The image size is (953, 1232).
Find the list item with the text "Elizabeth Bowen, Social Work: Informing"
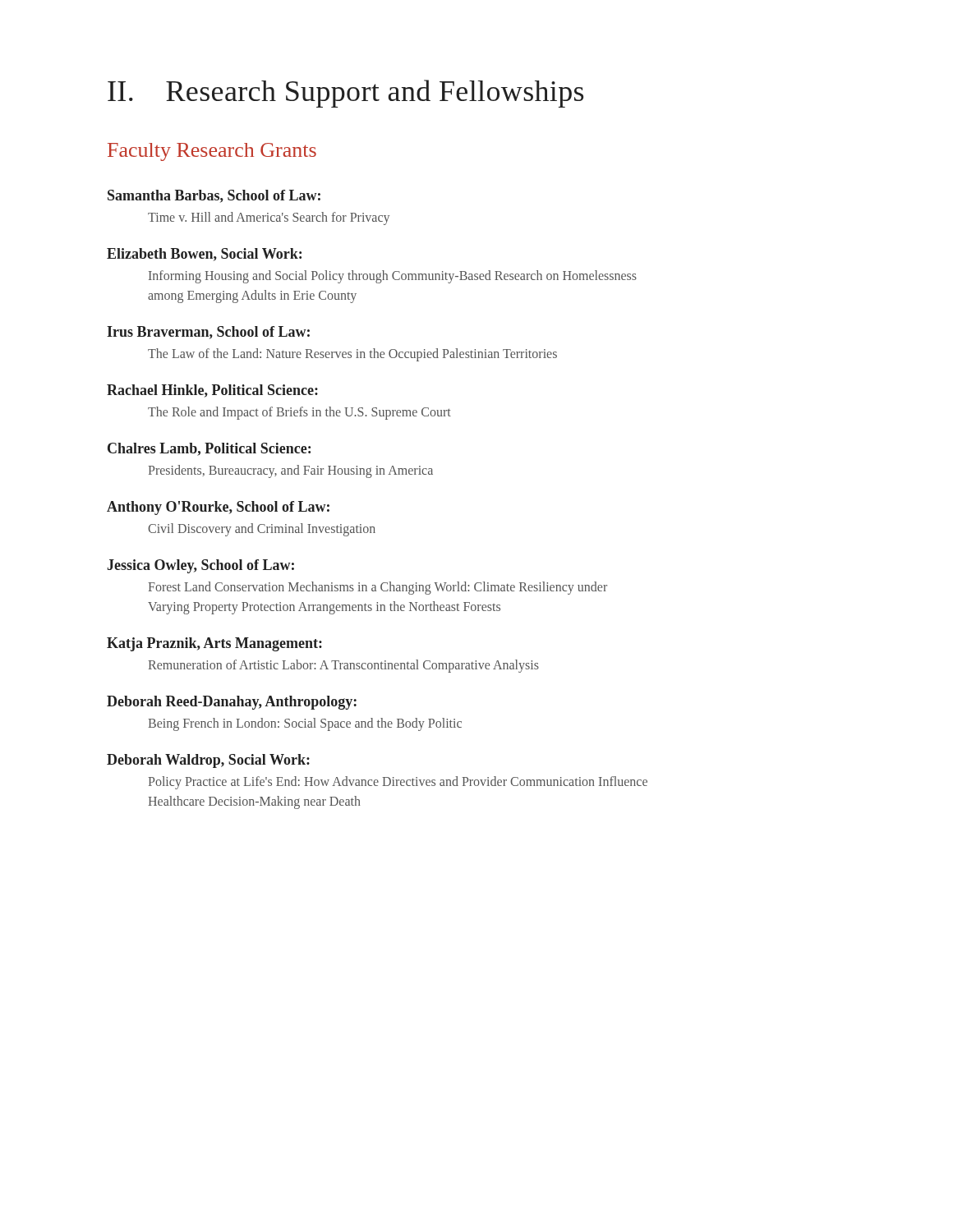tap(476, 276)
